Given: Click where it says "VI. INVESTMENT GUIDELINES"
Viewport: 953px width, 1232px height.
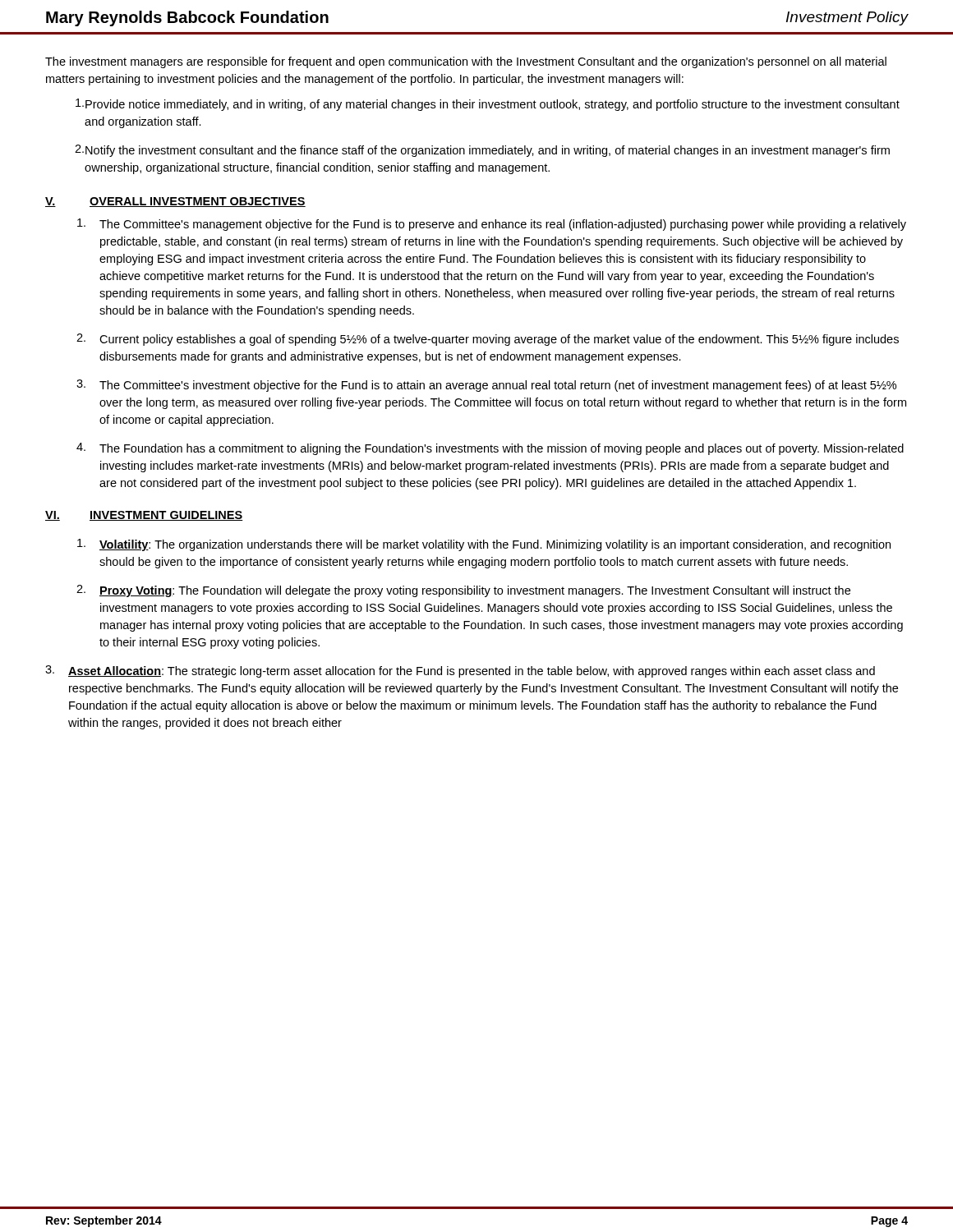Looking at the screenshot, I should point(144,515).
